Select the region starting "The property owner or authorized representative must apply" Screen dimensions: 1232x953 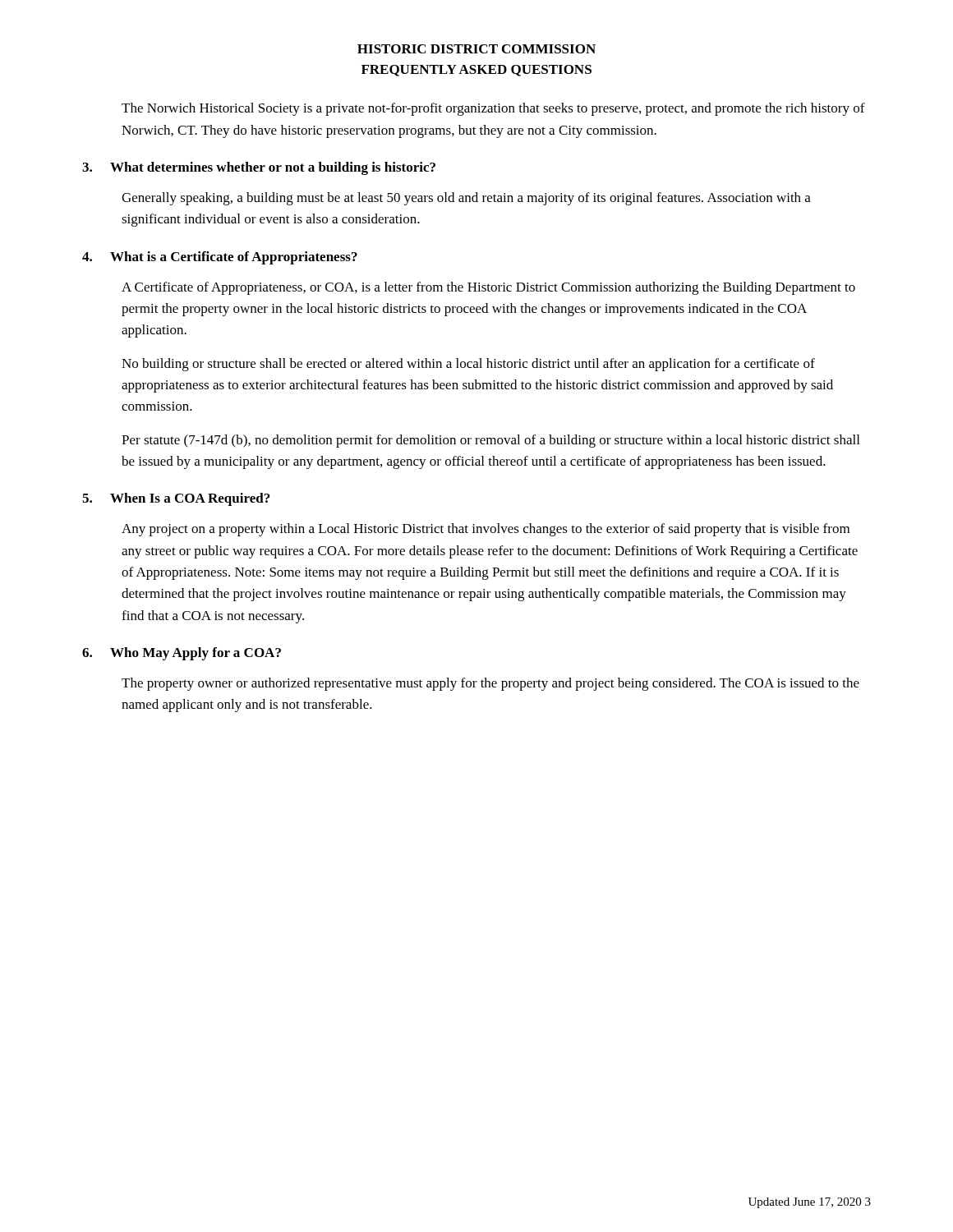pos(491,694)
